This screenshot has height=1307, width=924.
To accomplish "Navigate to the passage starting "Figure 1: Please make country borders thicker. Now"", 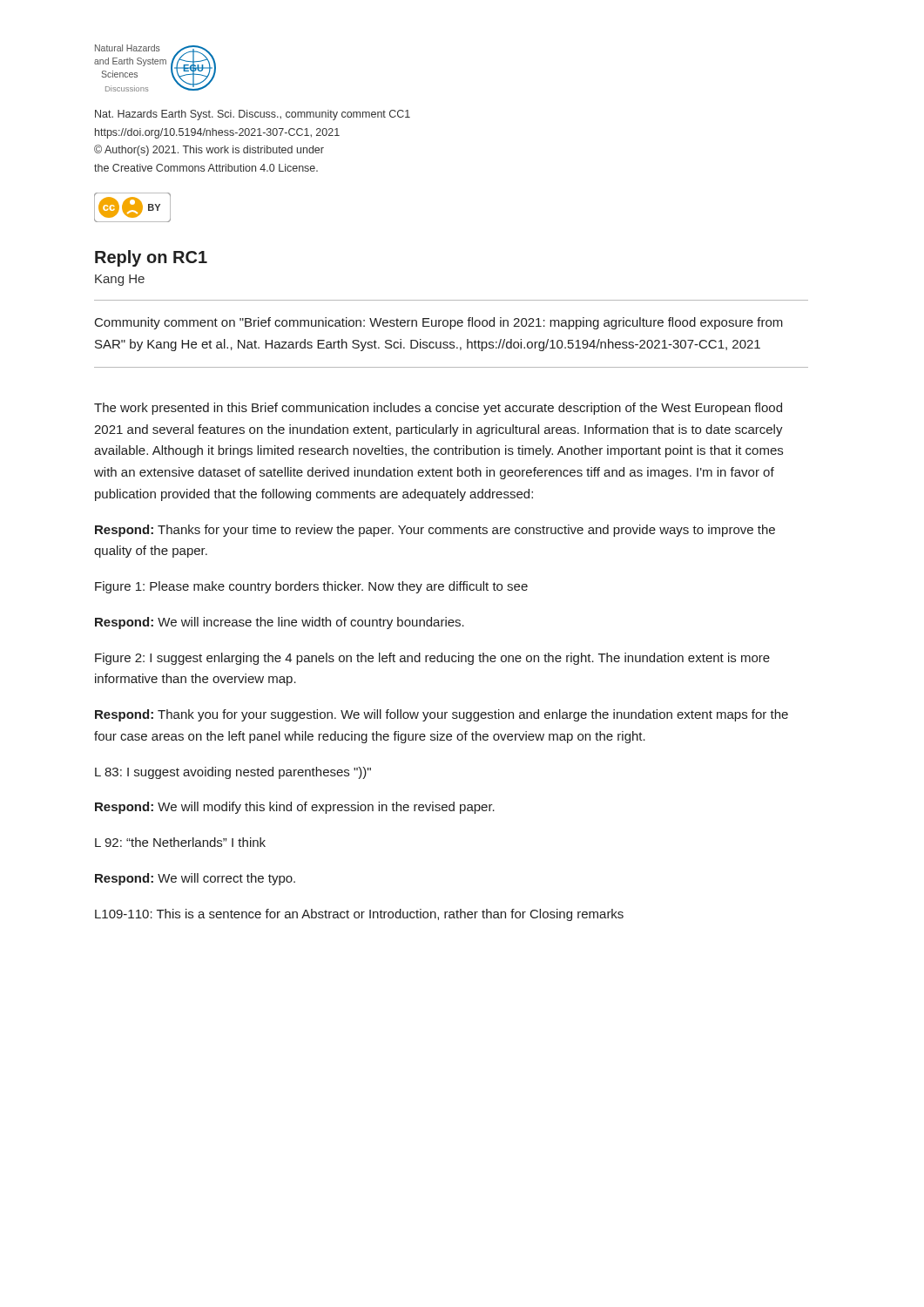I will pyautogui.click(x=311, y=586).
